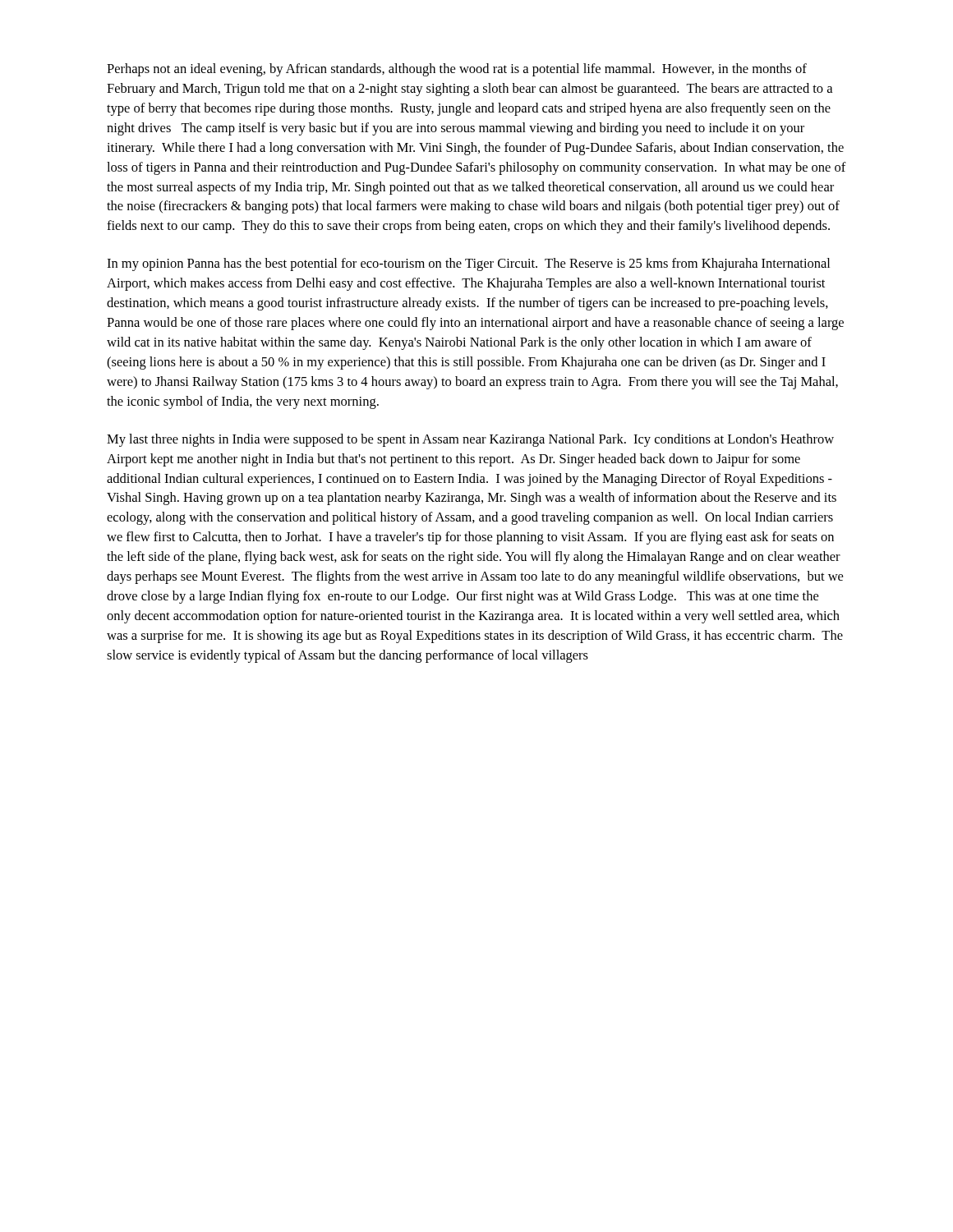Click the passage that begins "My last three nights in India were supposed"
Image resolution: width=953 pixels, height=1232 pixels.
(475, 547)
